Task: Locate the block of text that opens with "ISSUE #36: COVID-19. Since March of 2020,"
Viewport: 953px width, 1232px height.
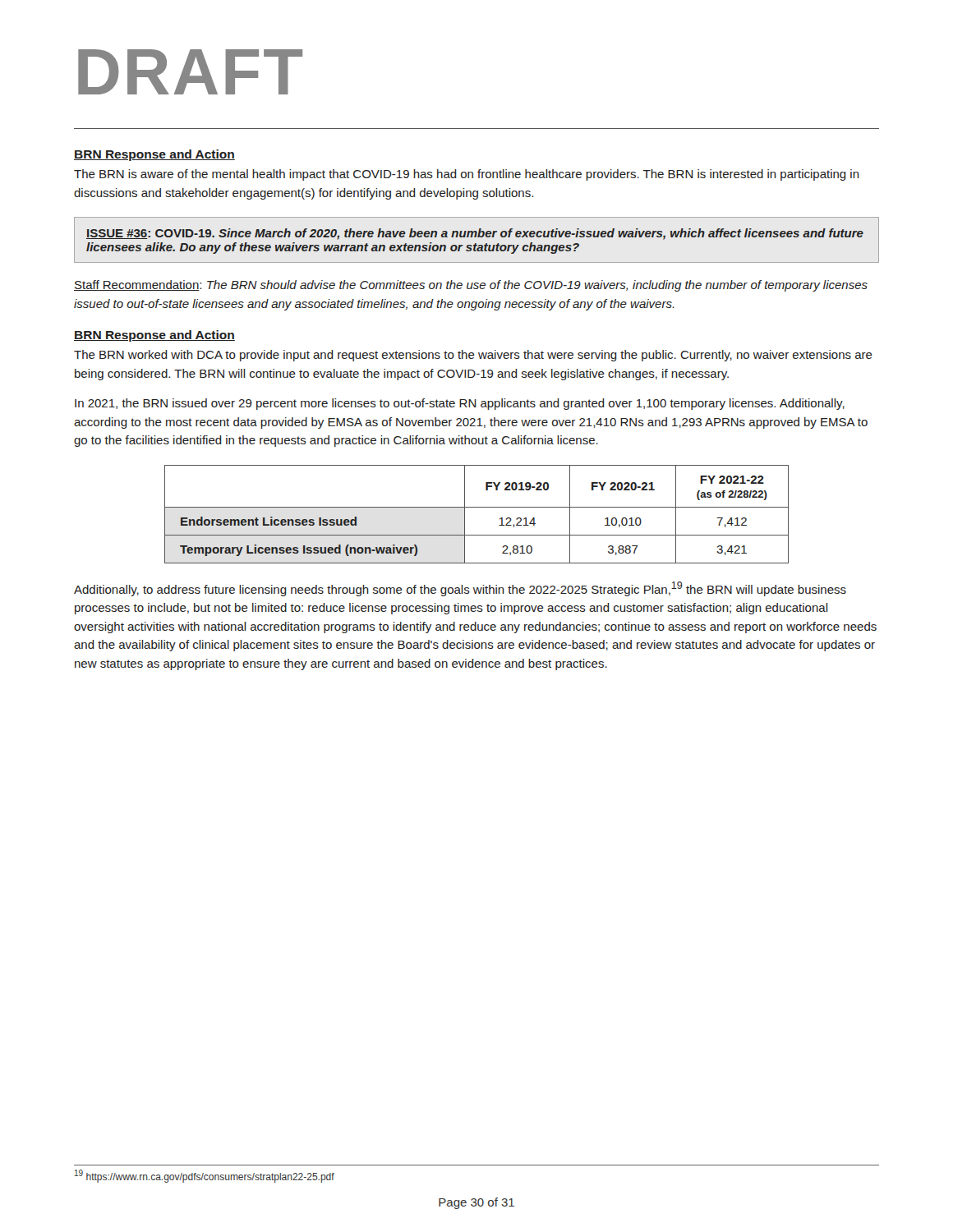Action: coord(476,240)
